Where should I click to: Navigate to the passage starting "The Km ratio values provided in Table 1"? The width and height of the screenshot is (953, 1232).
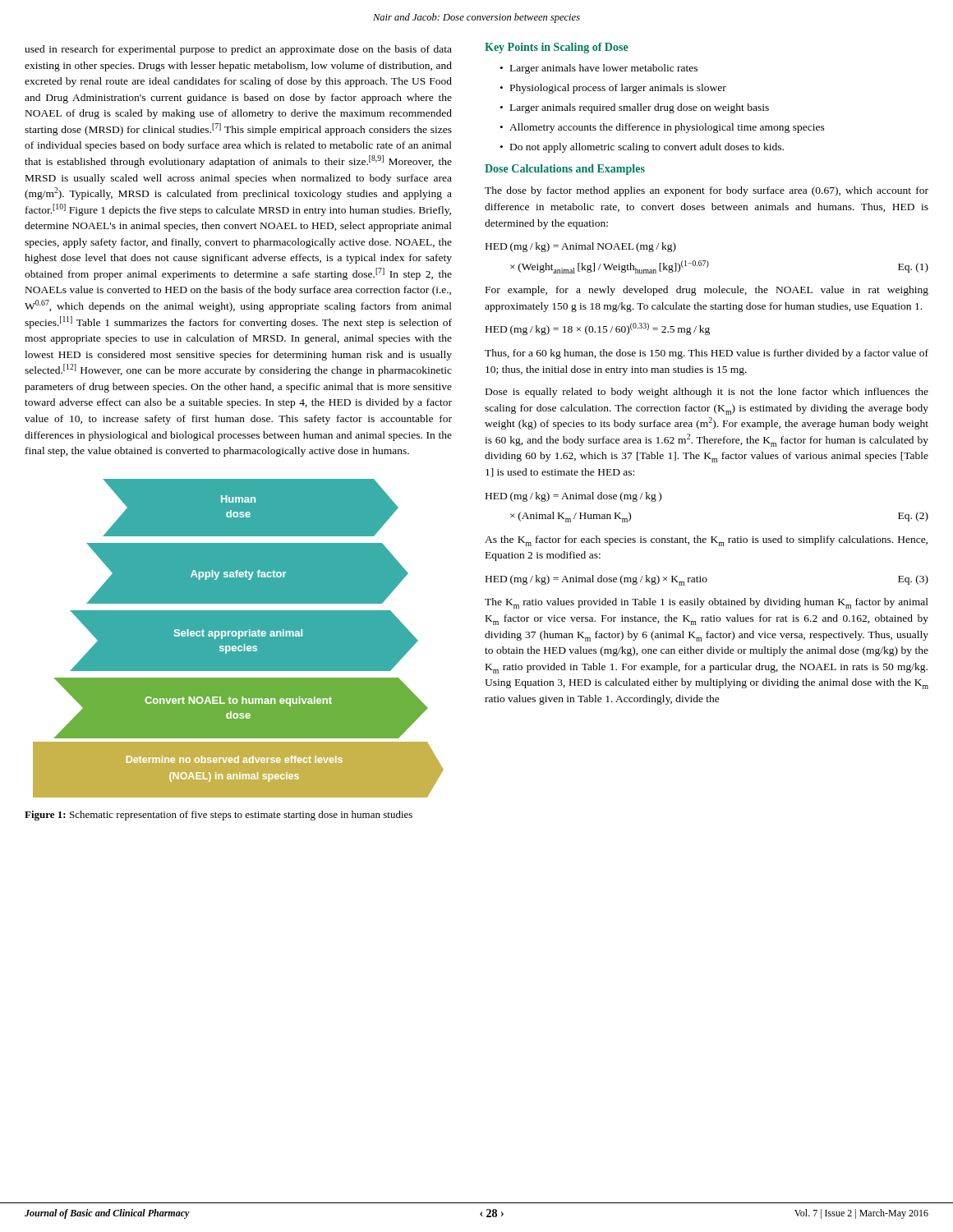(x=707, y=650)
